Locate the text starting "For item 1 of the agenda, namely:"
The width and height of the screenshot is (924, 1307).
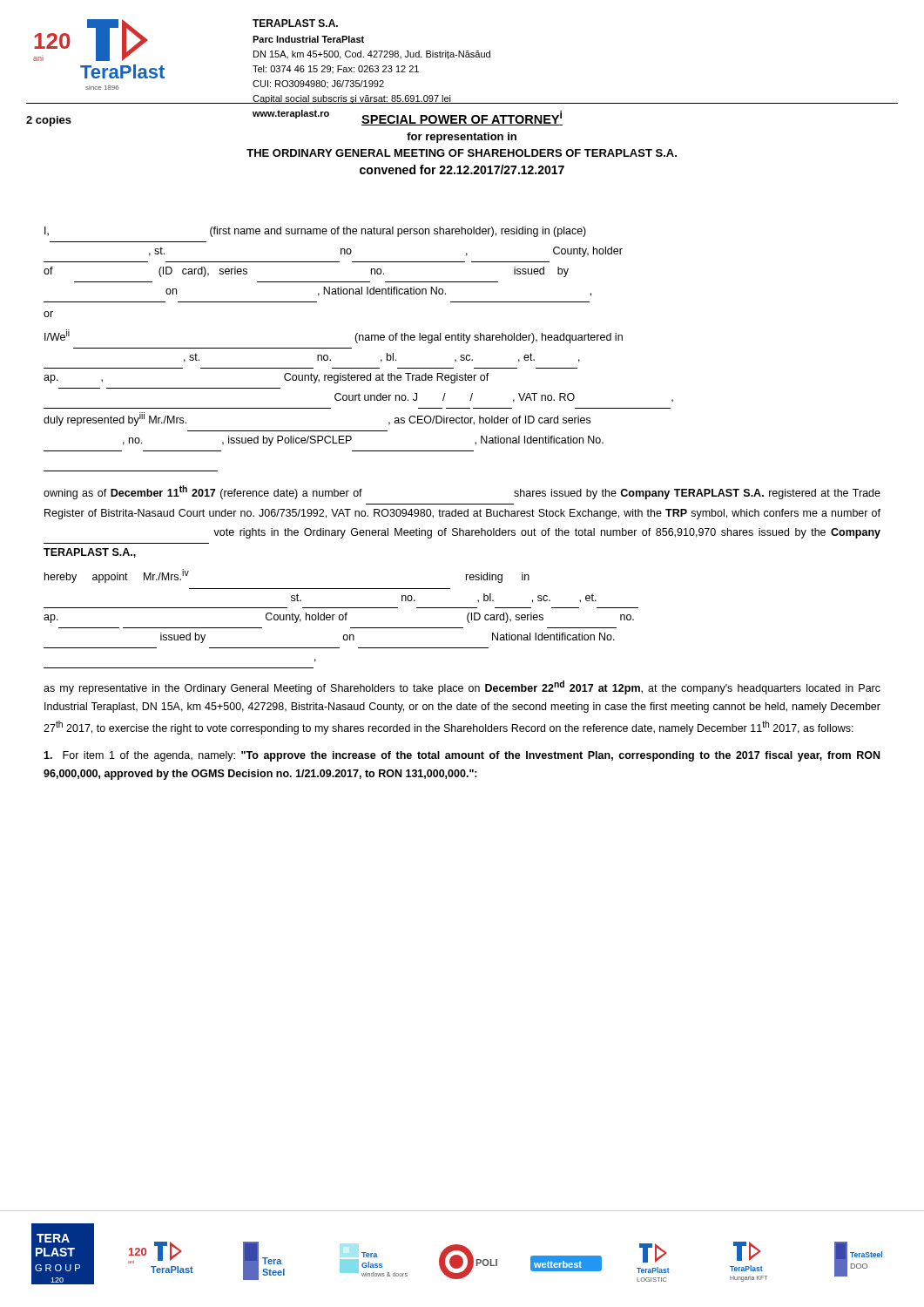tap(462, 765)
